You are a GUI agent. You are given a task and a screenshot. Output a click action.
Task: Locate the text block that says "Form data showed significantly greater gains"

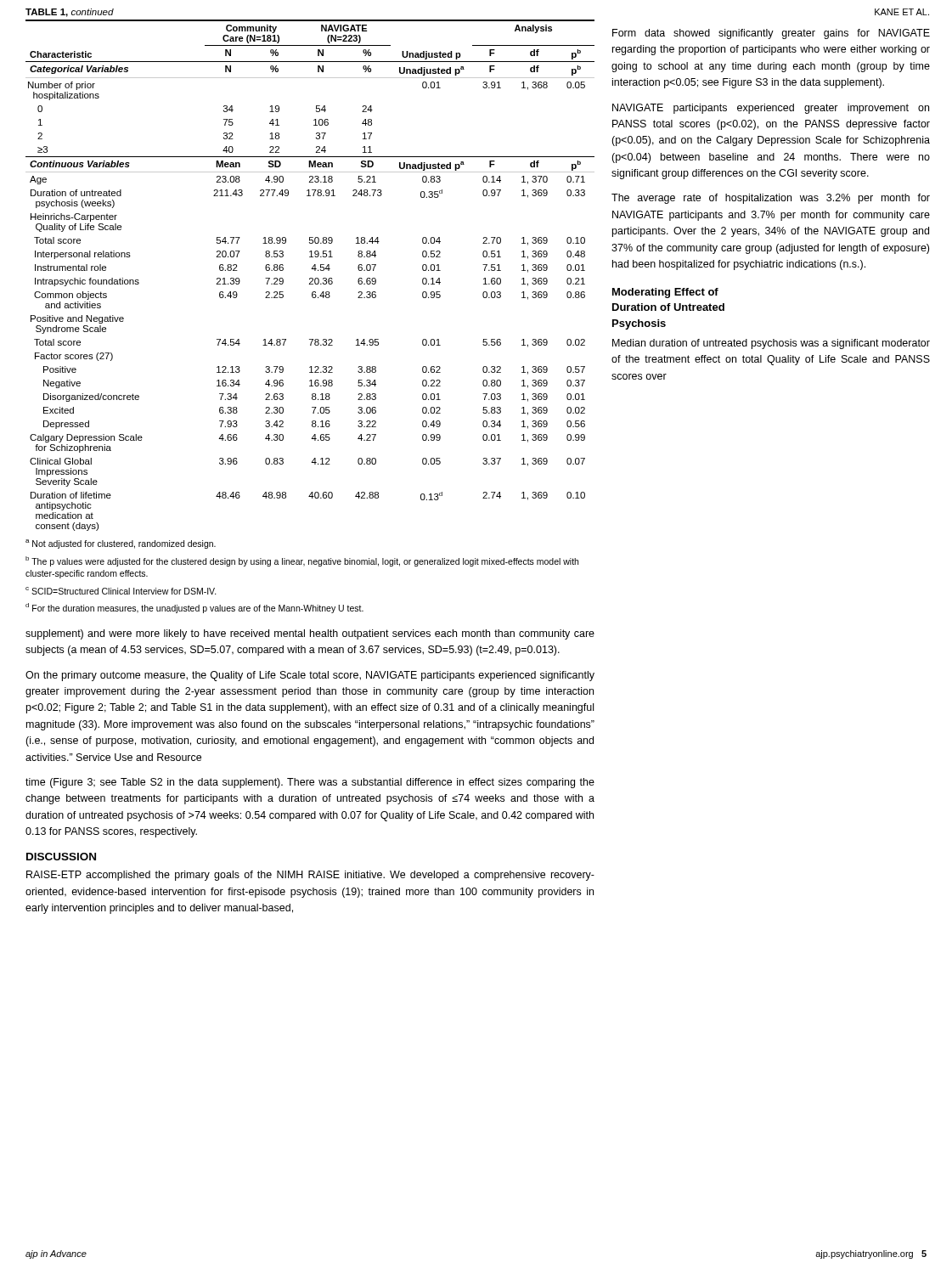[771, 58]
